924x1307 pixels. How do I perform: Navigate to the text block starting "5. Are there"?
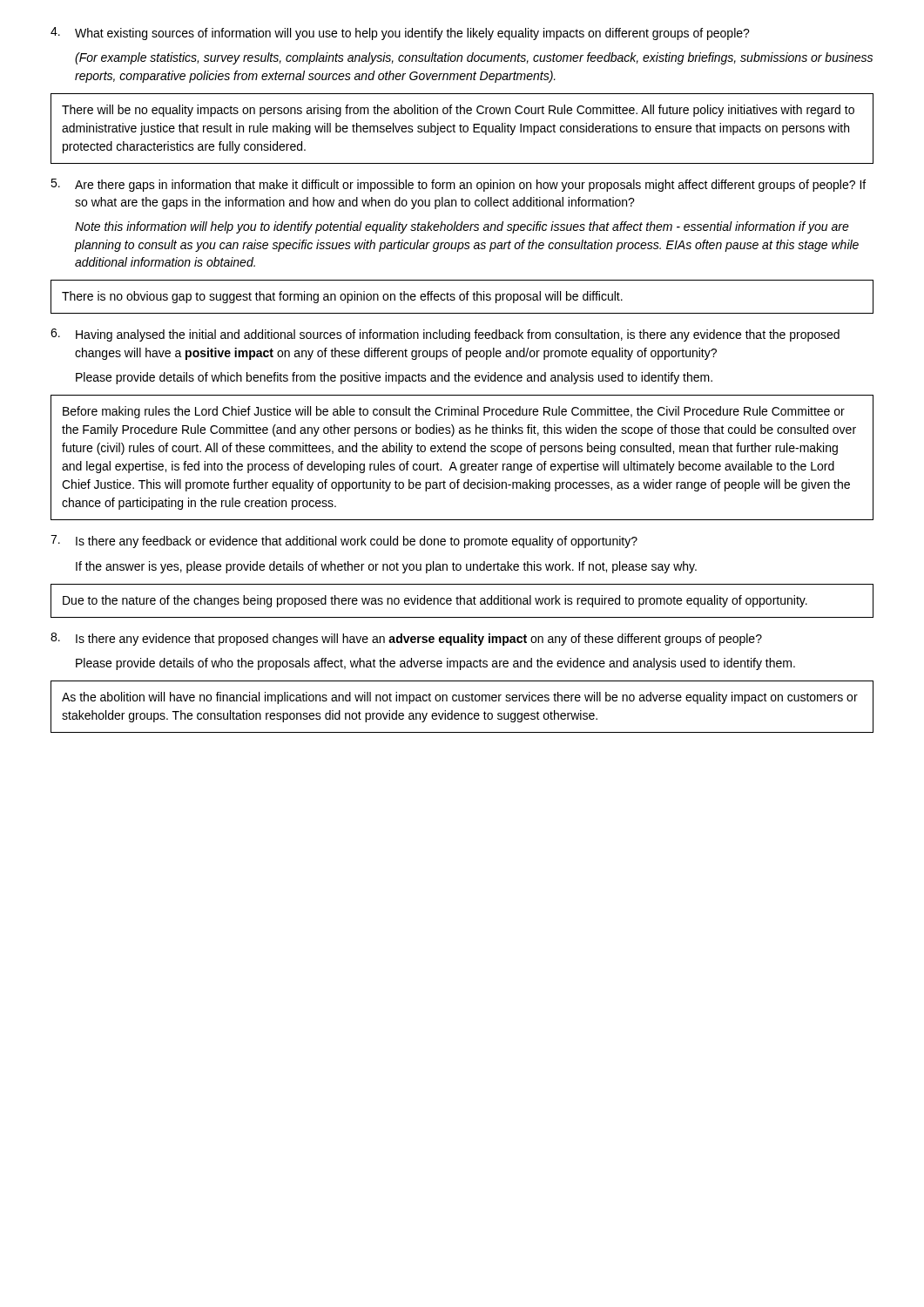462,194
